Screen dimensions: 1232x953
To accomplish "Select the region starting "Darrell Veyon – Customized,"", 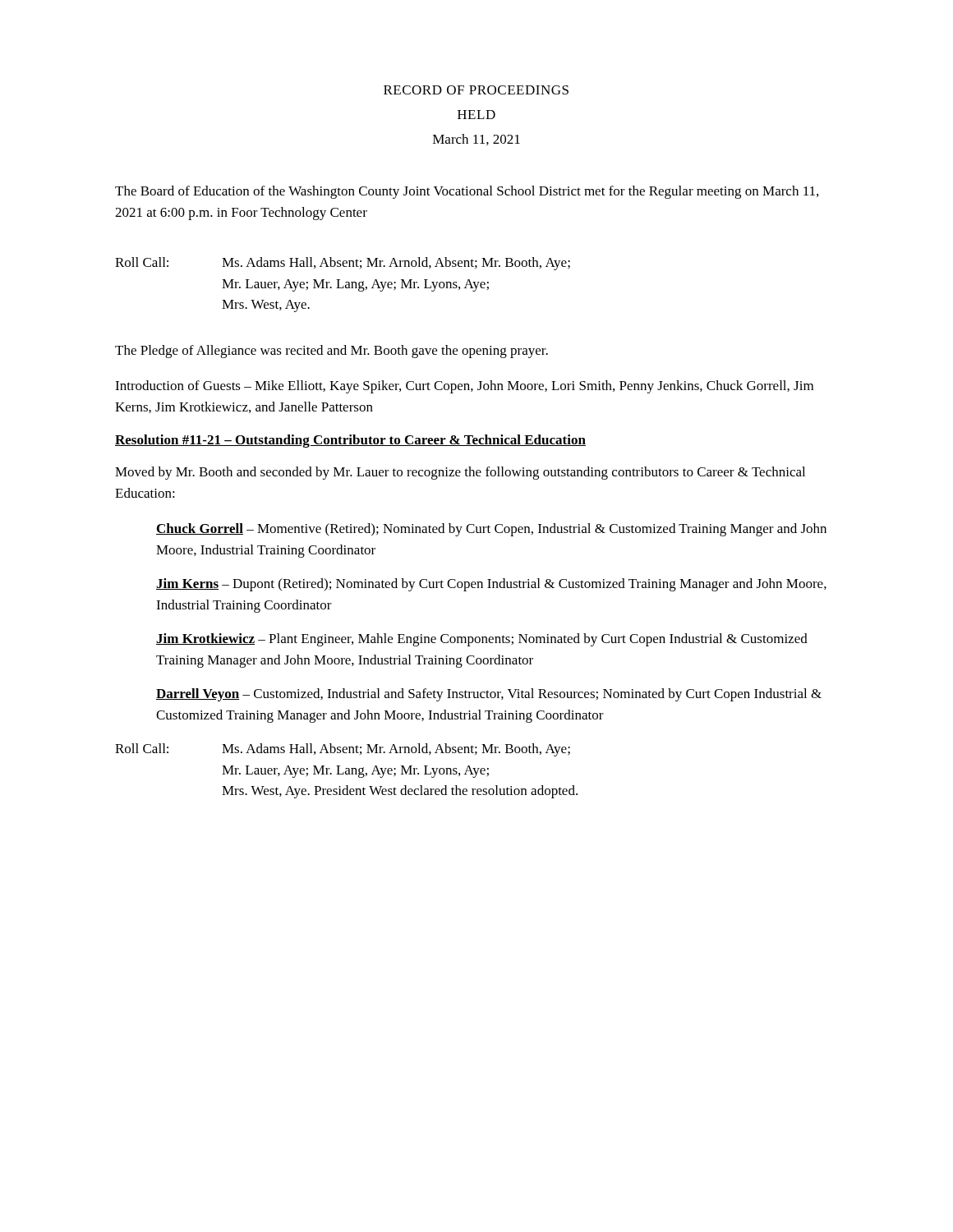I will coord(489,704).
